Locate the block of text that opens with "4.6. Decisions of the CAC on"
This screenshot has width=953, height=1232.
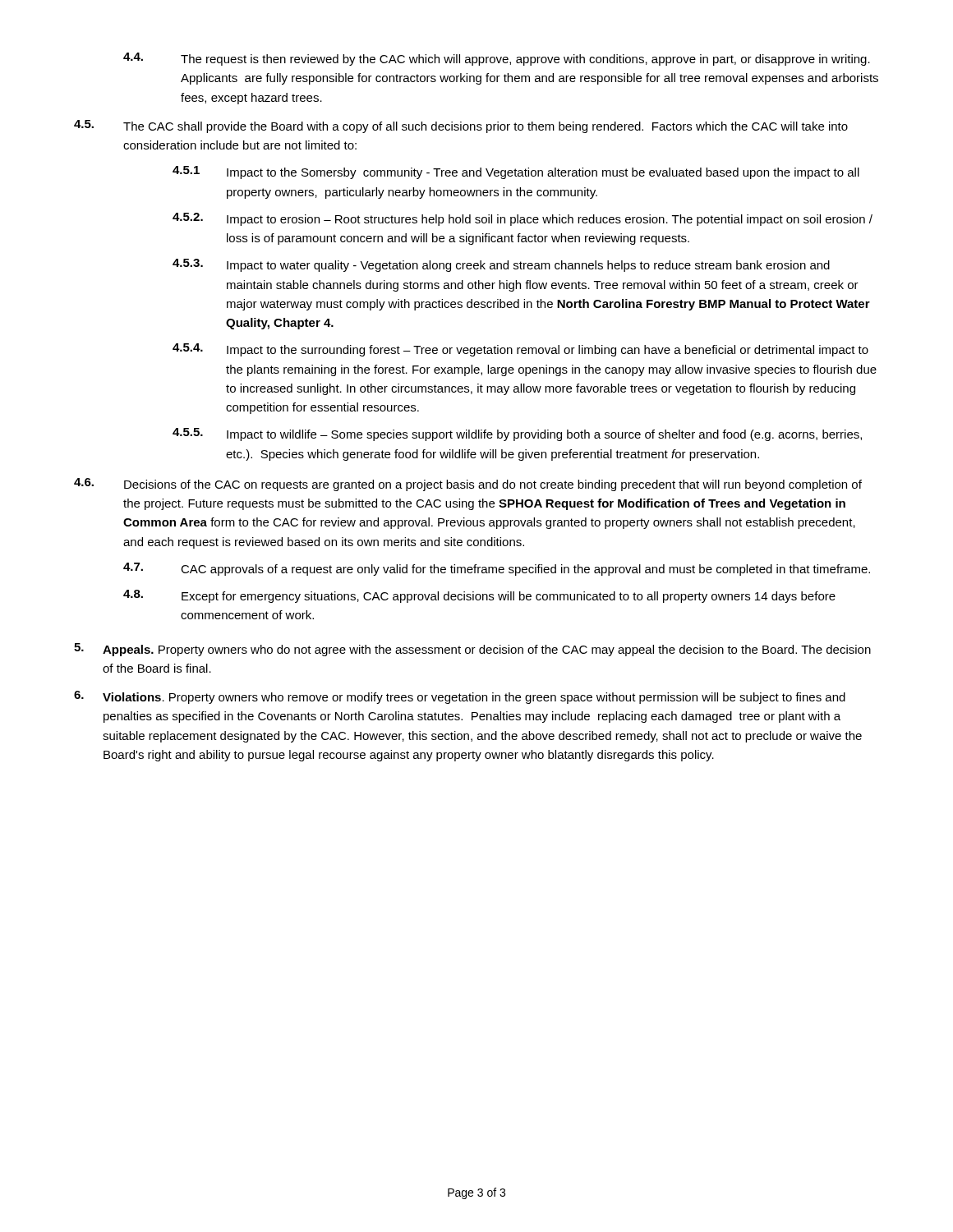tap(476, 513)
